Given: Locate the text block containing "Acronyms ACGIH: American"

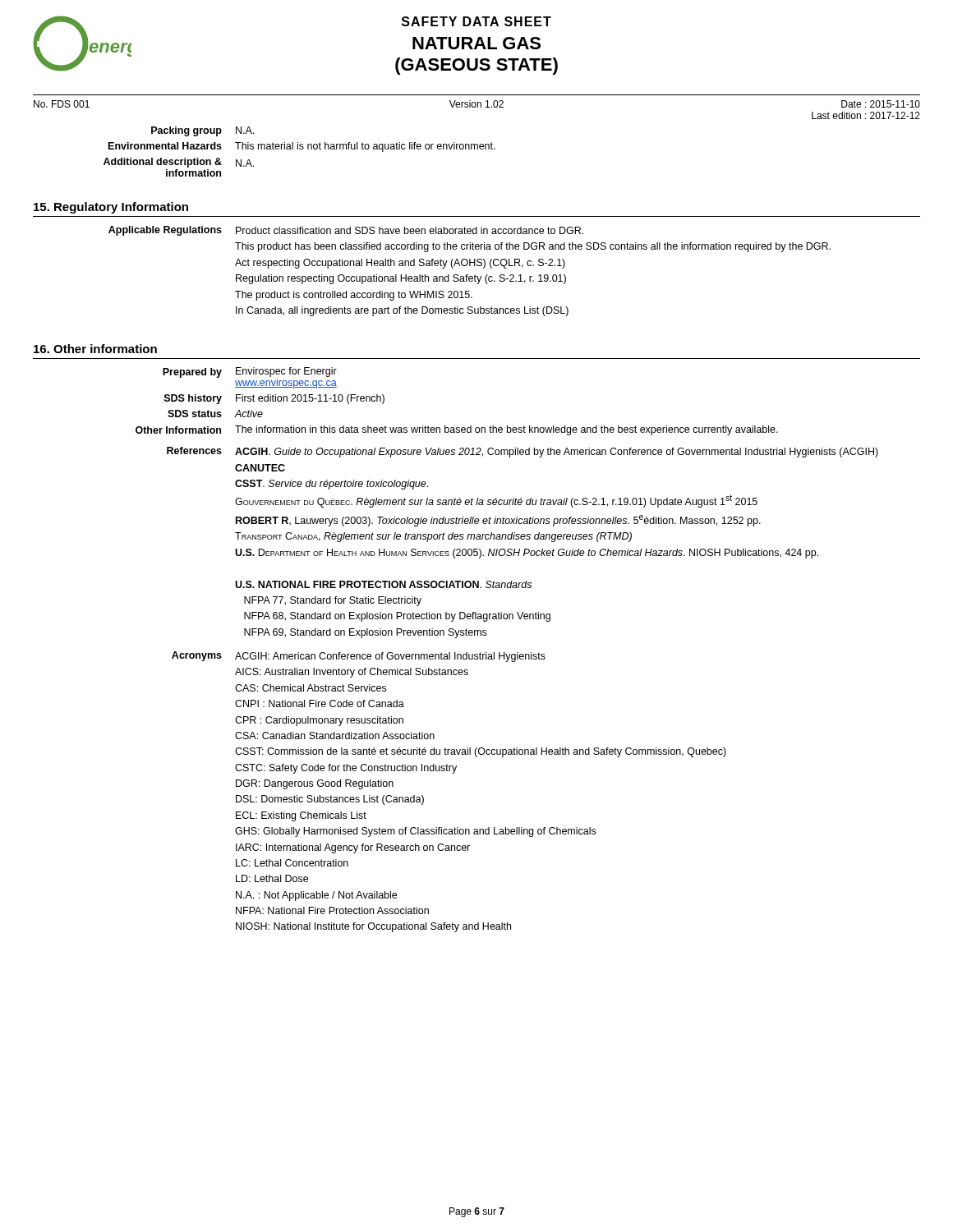Looking at the screenshot, I should [359, 657].
